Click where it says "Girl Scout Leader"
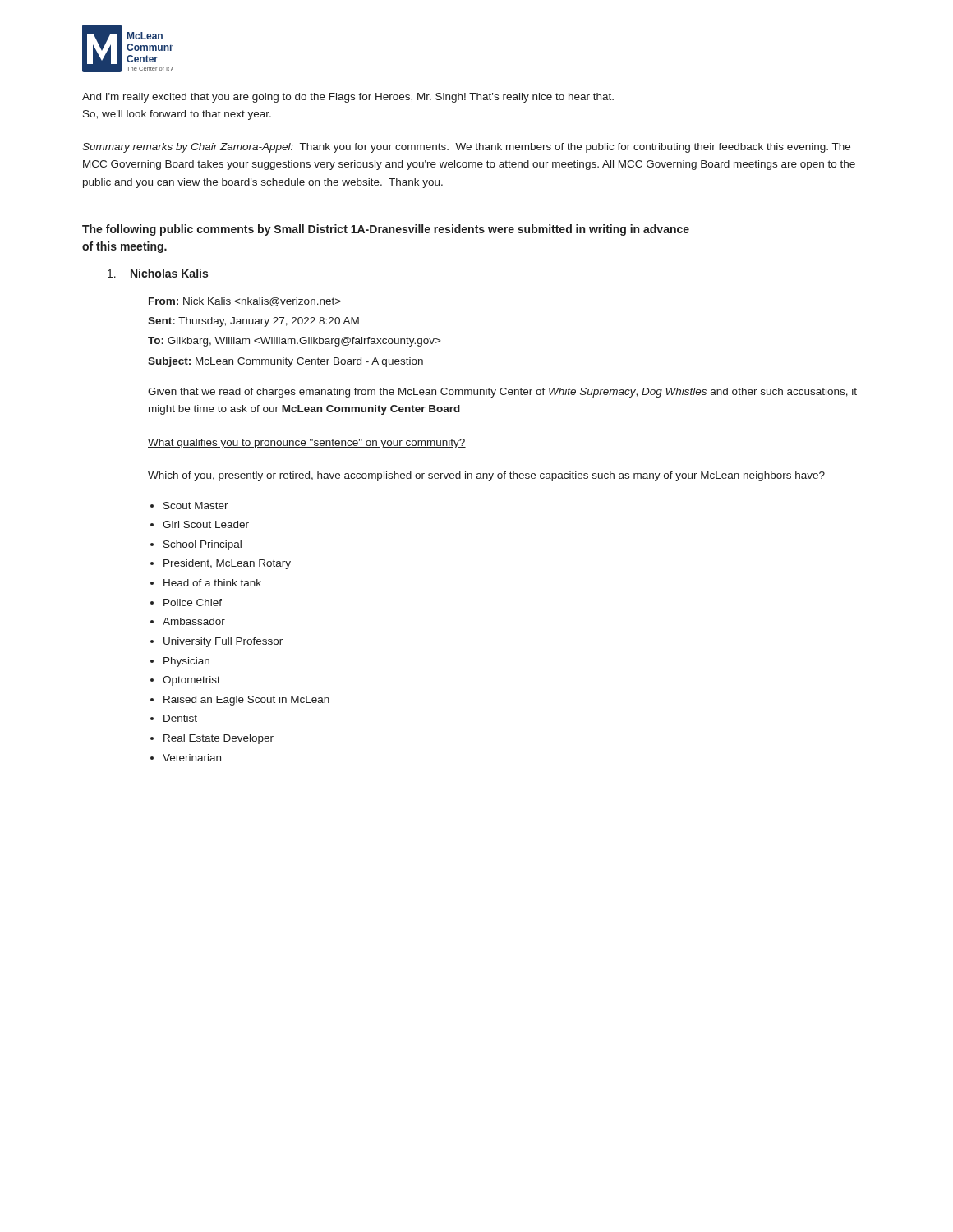The width and height of the screenshot is (953, 1232). pyautogui.click(x=206, y=525)
